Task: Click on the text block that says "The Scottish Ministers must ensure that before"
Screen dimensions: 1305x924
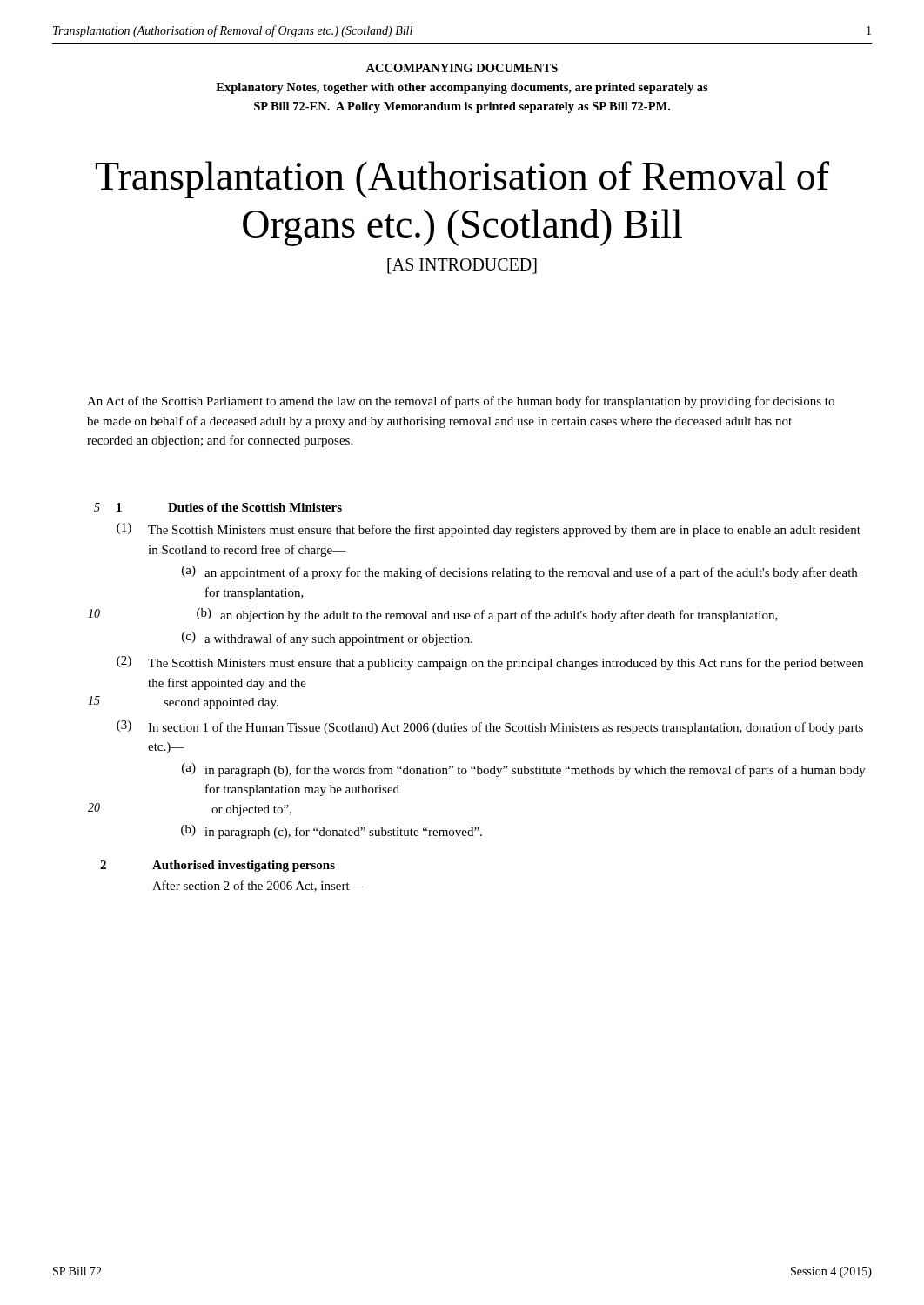Action: coord(504,540)
